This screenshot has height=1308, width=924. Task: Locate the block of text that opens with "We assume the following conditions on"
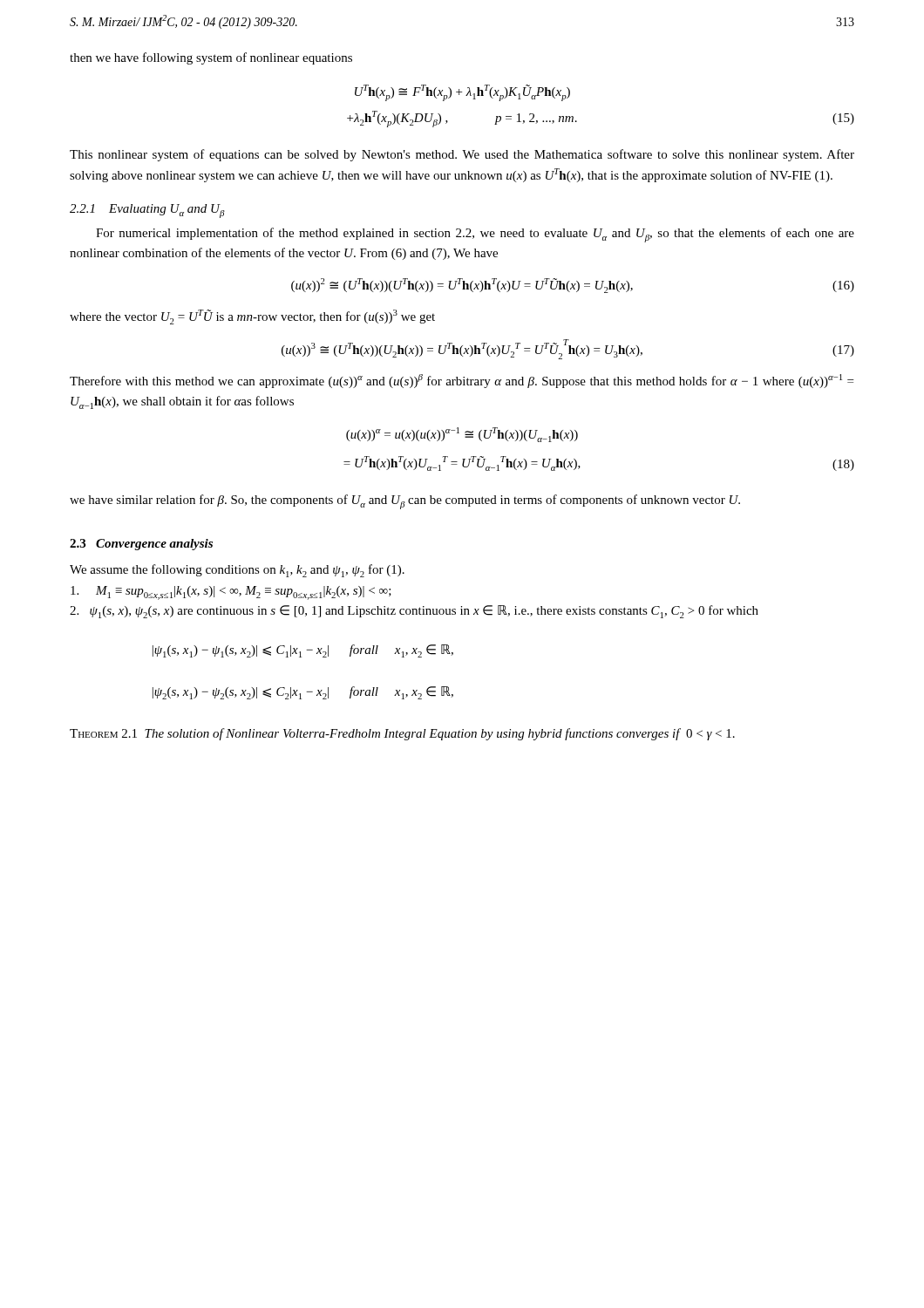[237, 571]
